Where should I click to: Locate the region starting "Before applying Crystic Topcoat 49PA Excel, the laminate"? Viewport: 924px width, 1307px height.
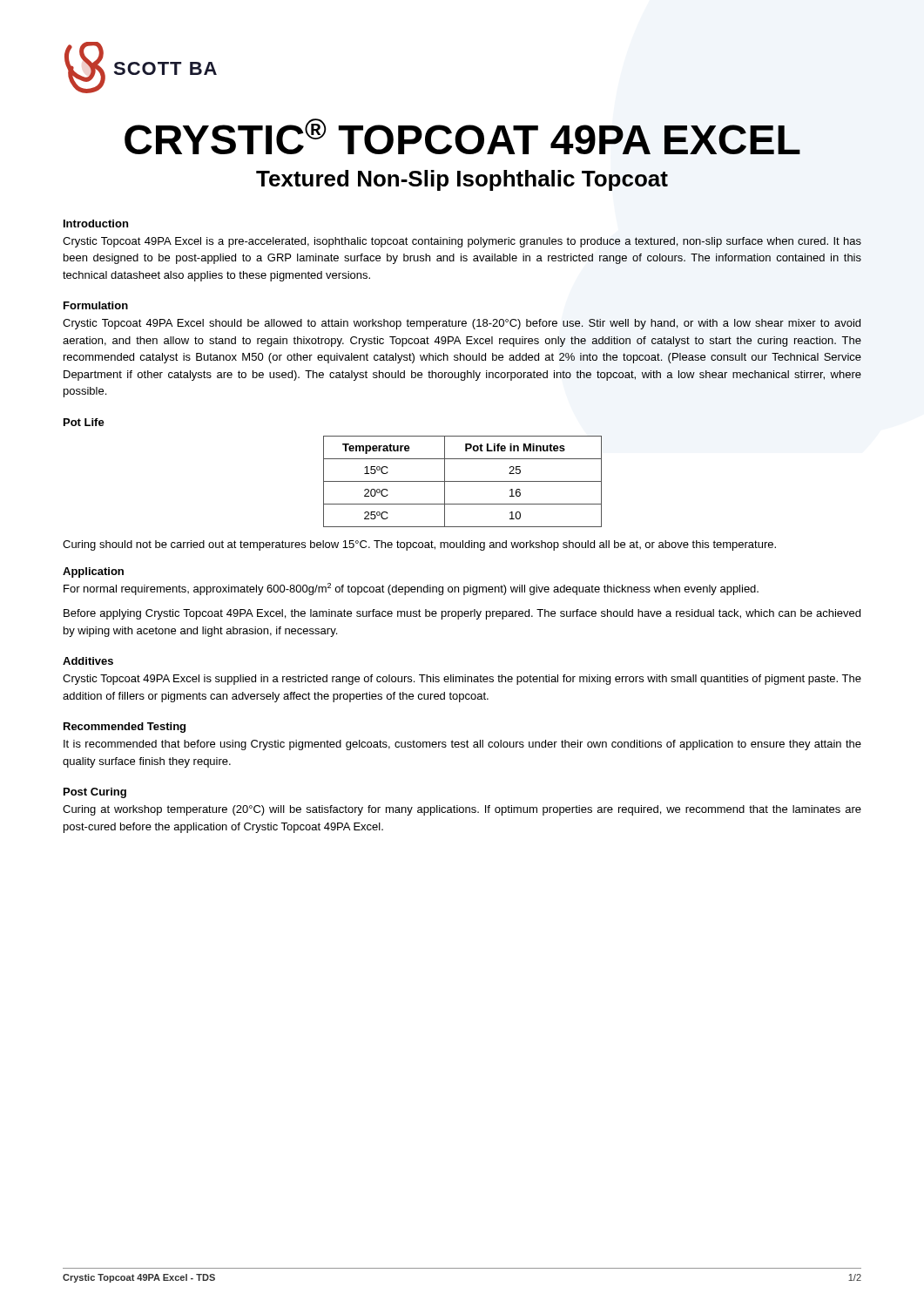[462, 622]
